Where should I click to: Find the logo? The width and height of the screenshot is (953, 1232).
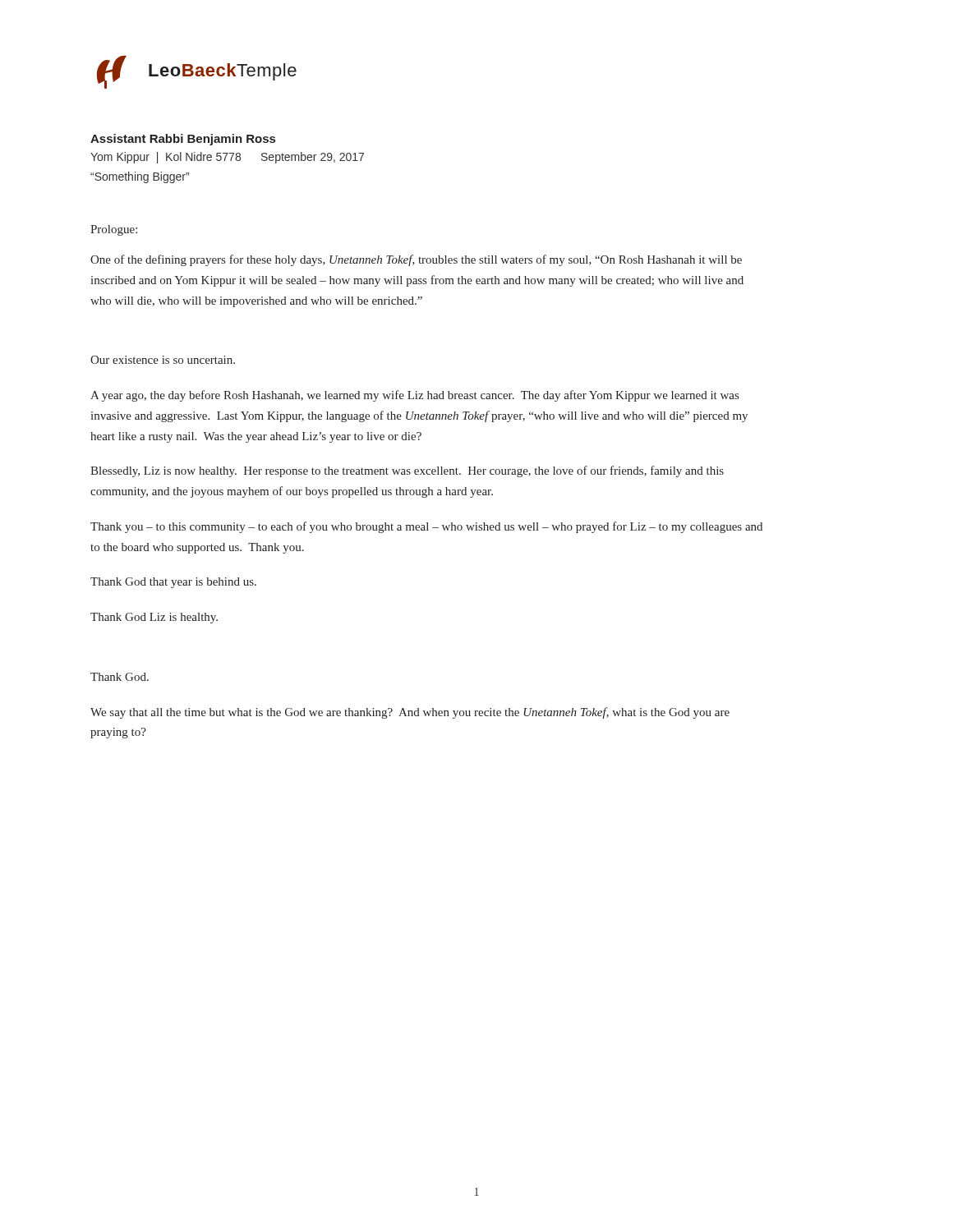tap(427, 71)
